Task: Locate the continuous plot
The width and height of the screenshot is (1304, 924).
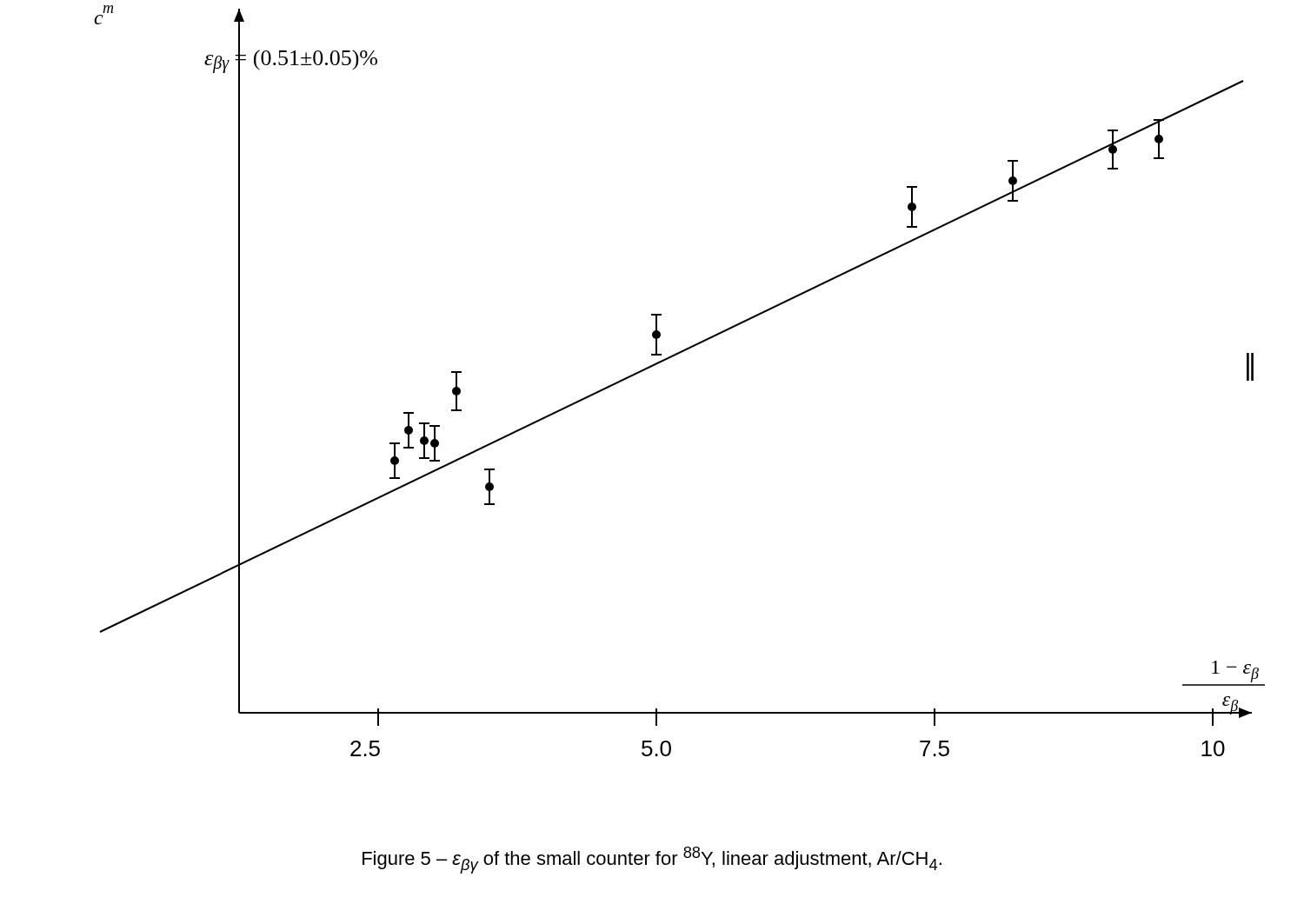Action: (x=669, y=417)
